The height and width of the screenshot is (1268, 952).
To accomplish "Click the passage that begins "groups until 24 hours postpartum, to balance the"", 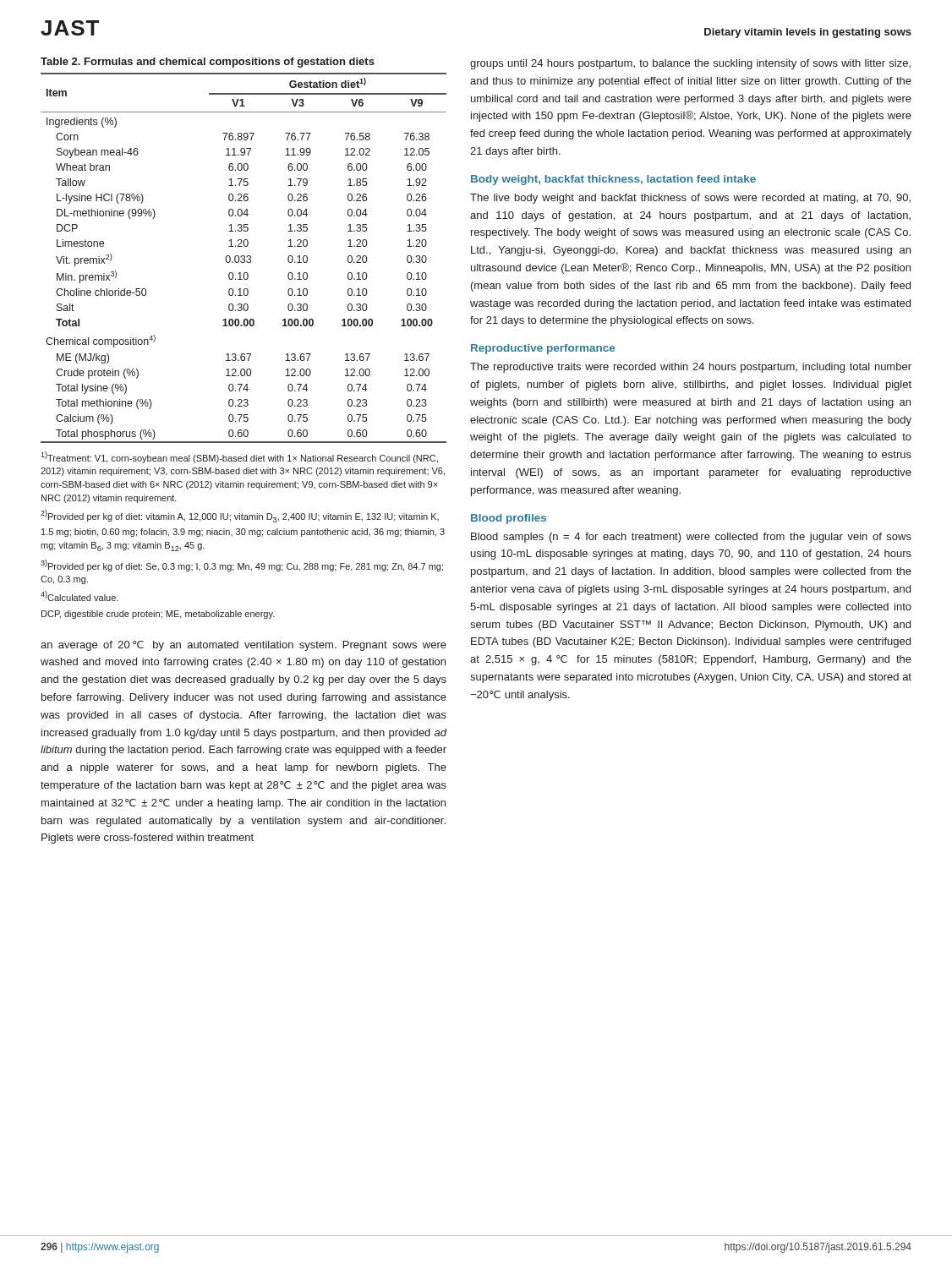I will (x=691, y=108).
